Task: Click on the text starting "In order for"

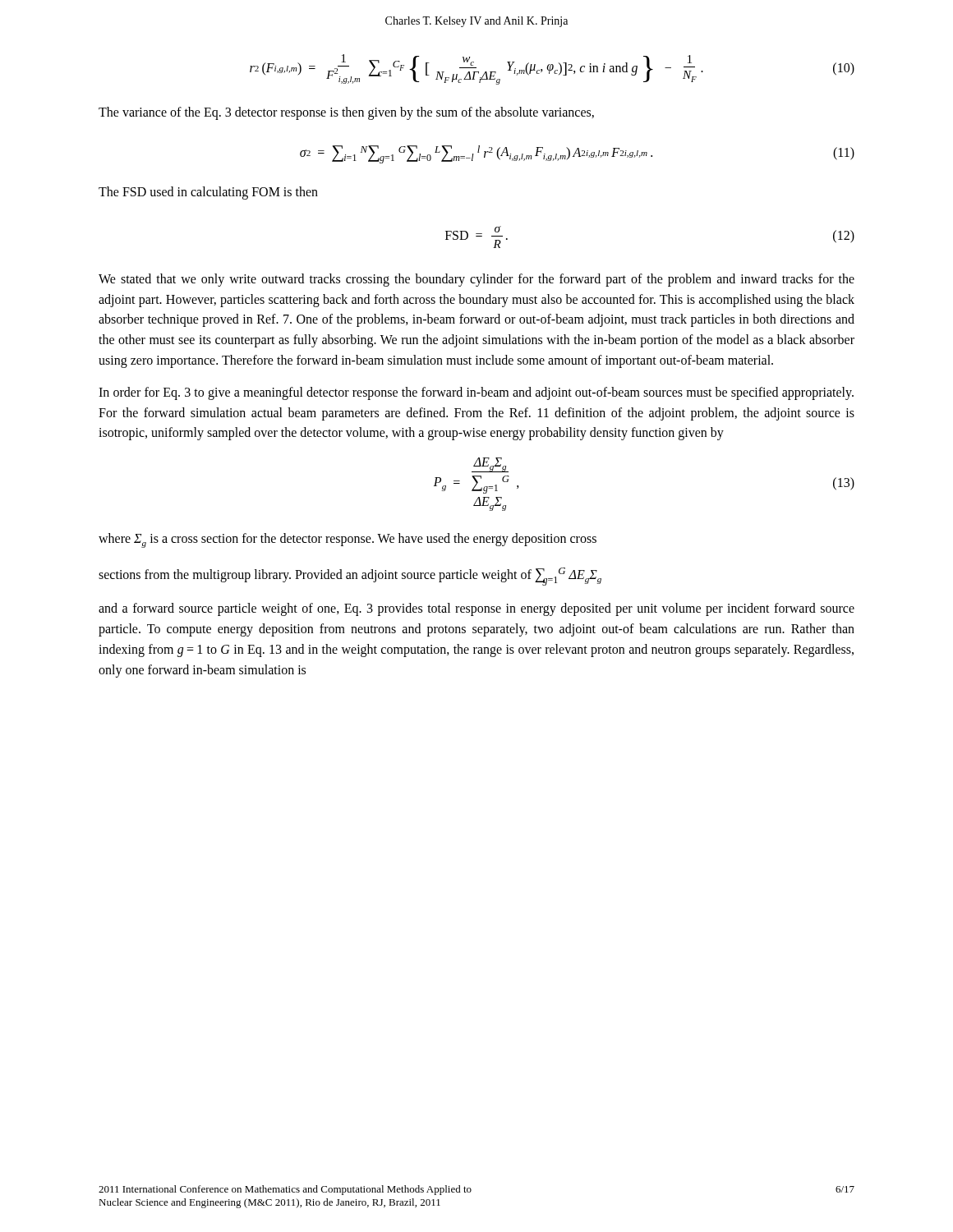Action: point(476,412)
